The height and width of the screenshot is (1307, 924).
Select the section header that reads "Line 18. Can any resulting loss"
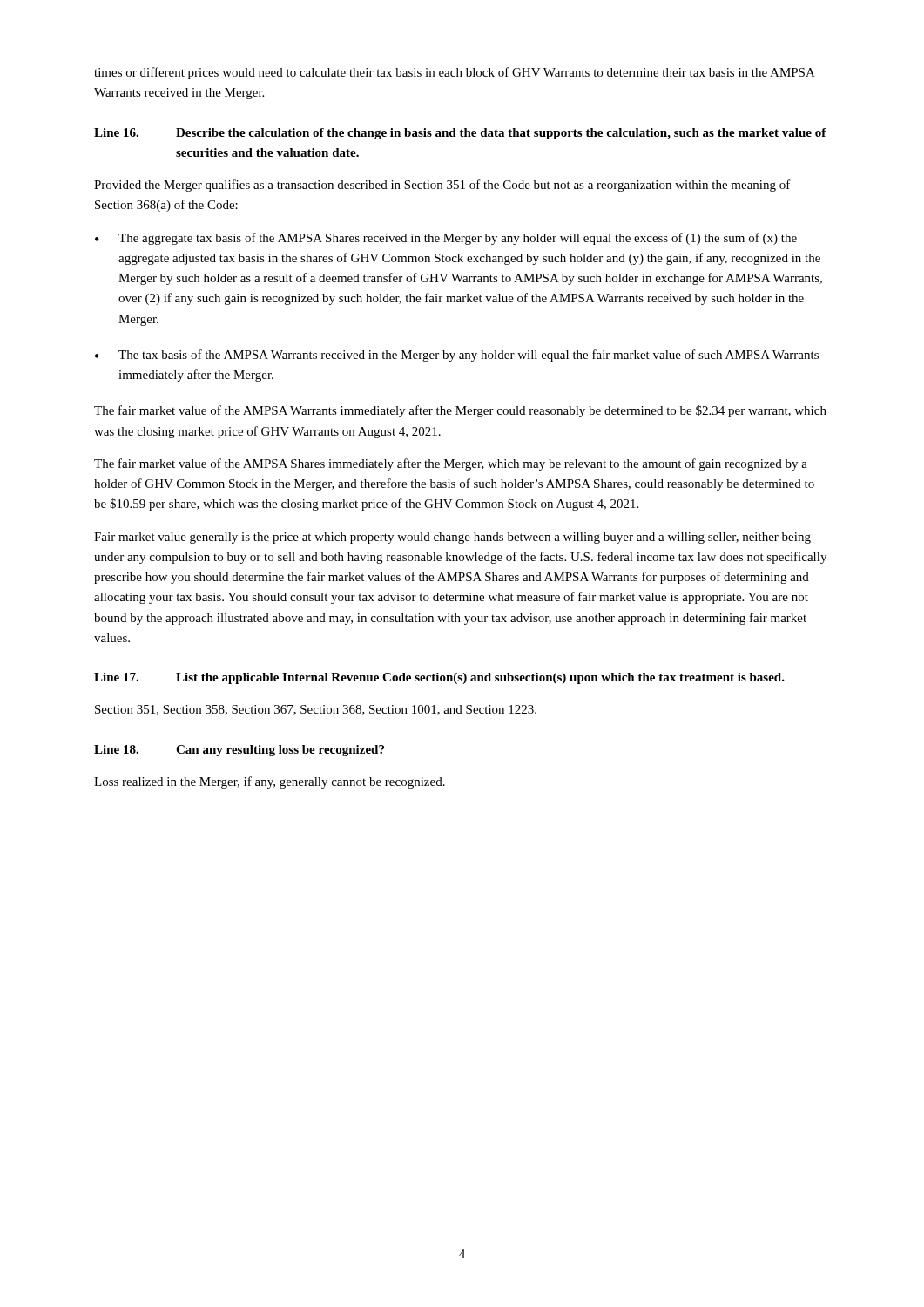239,751
